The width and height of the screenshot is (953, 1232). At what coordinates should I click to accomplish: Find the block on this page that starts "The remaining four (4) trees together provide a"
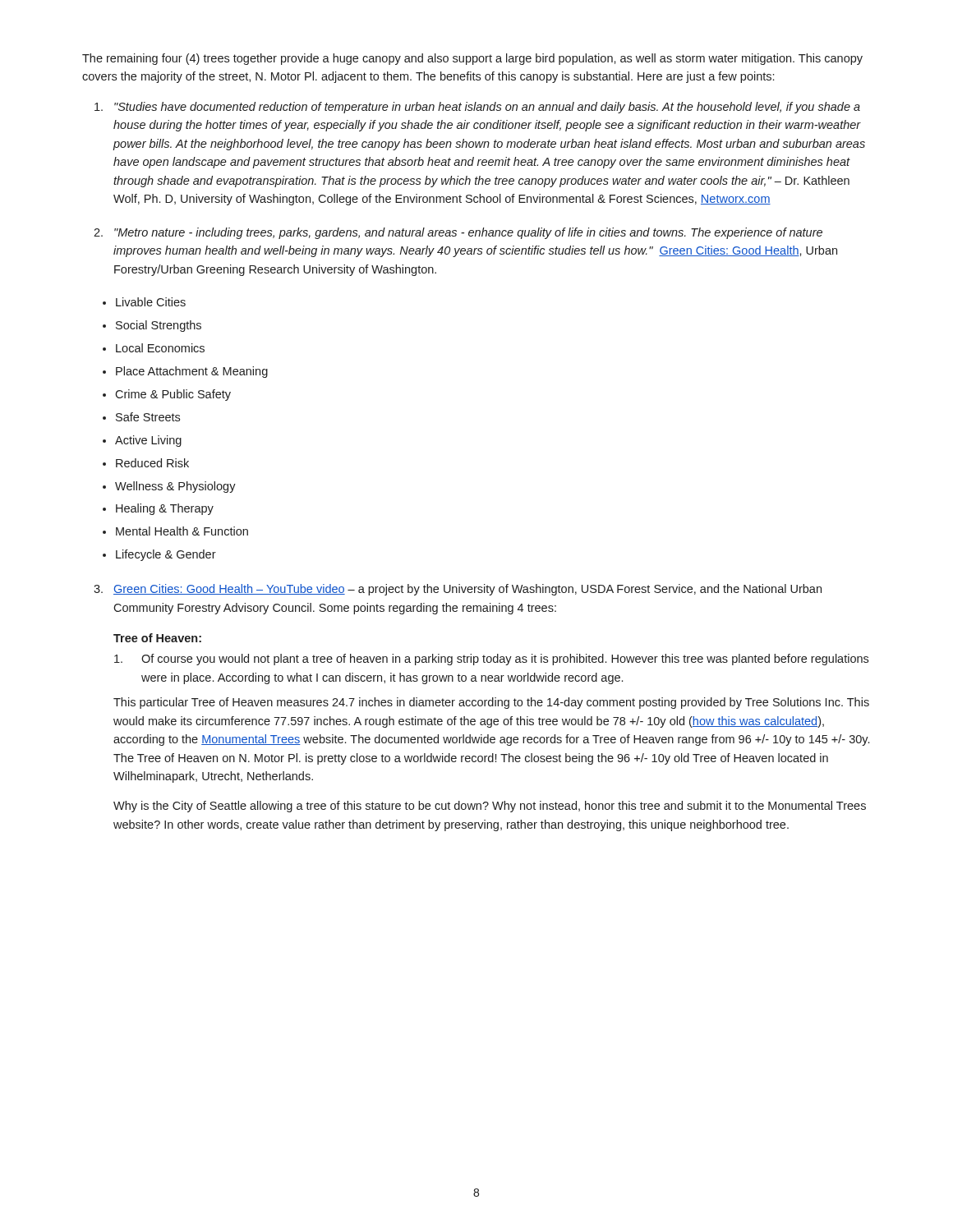point(472,68)
